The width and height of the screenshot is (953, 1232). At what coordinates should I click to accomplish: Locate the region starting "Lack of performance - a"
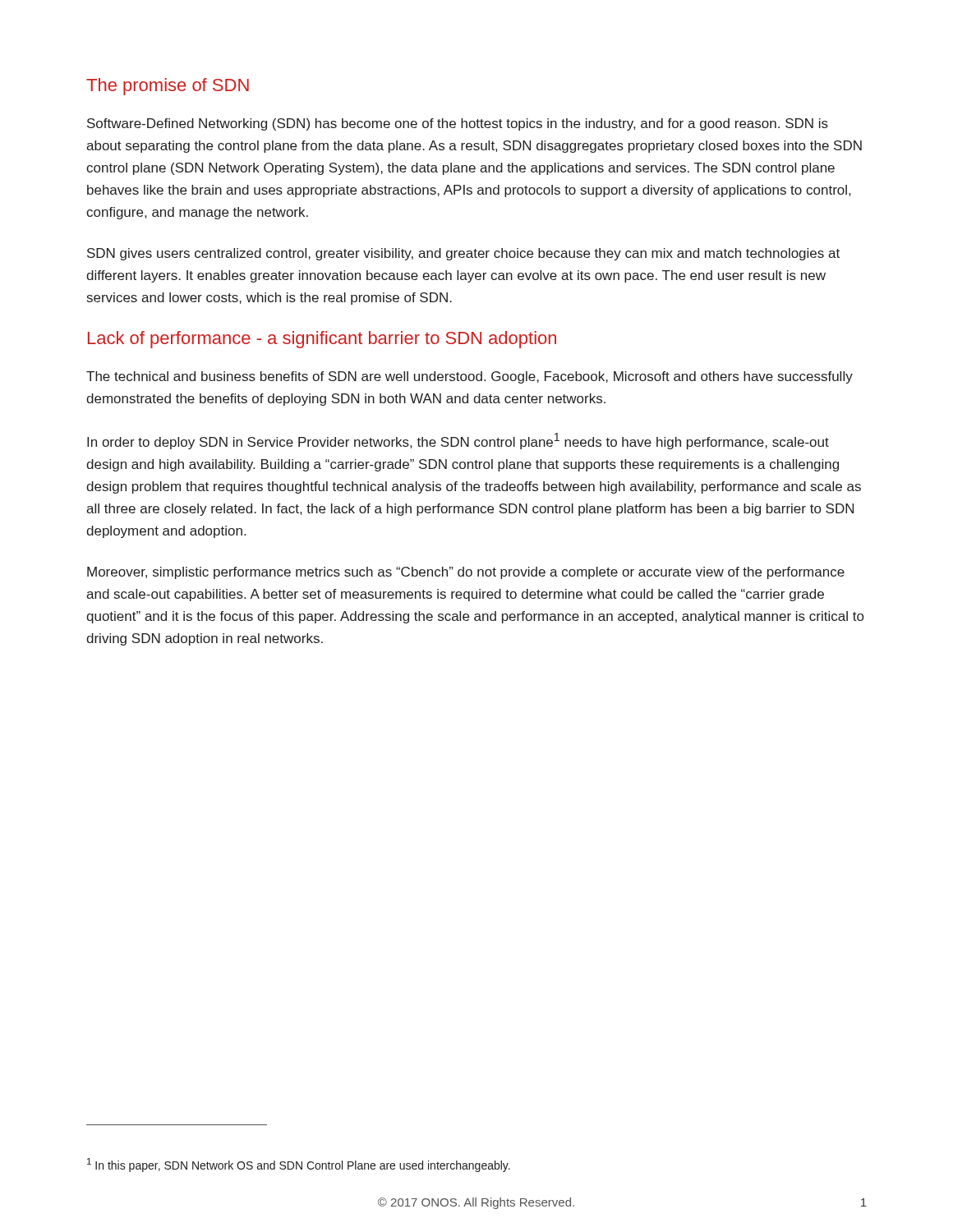pos(476,339)
